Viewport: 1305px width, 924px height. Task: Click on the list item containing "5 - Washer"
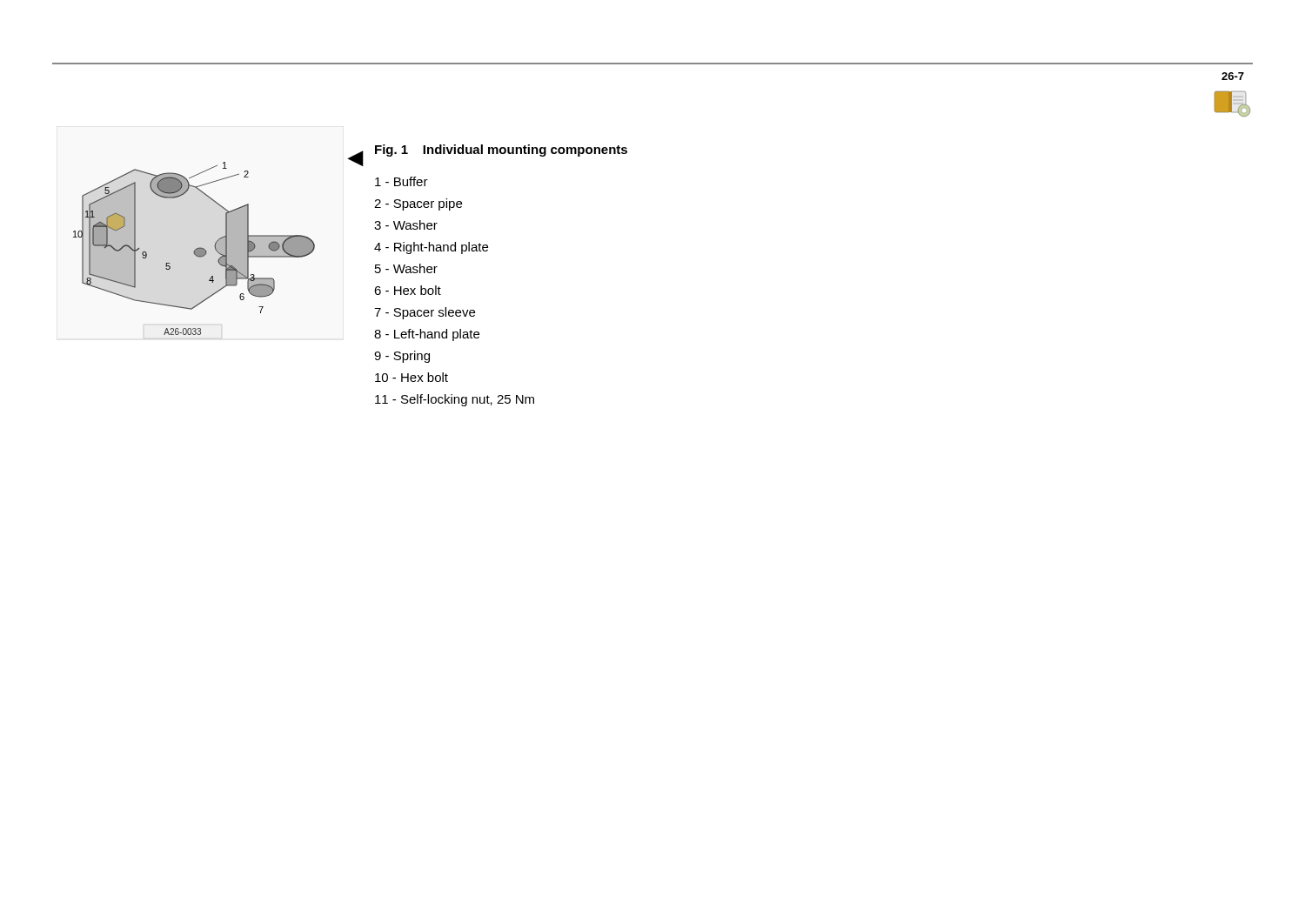coord(406,268)
